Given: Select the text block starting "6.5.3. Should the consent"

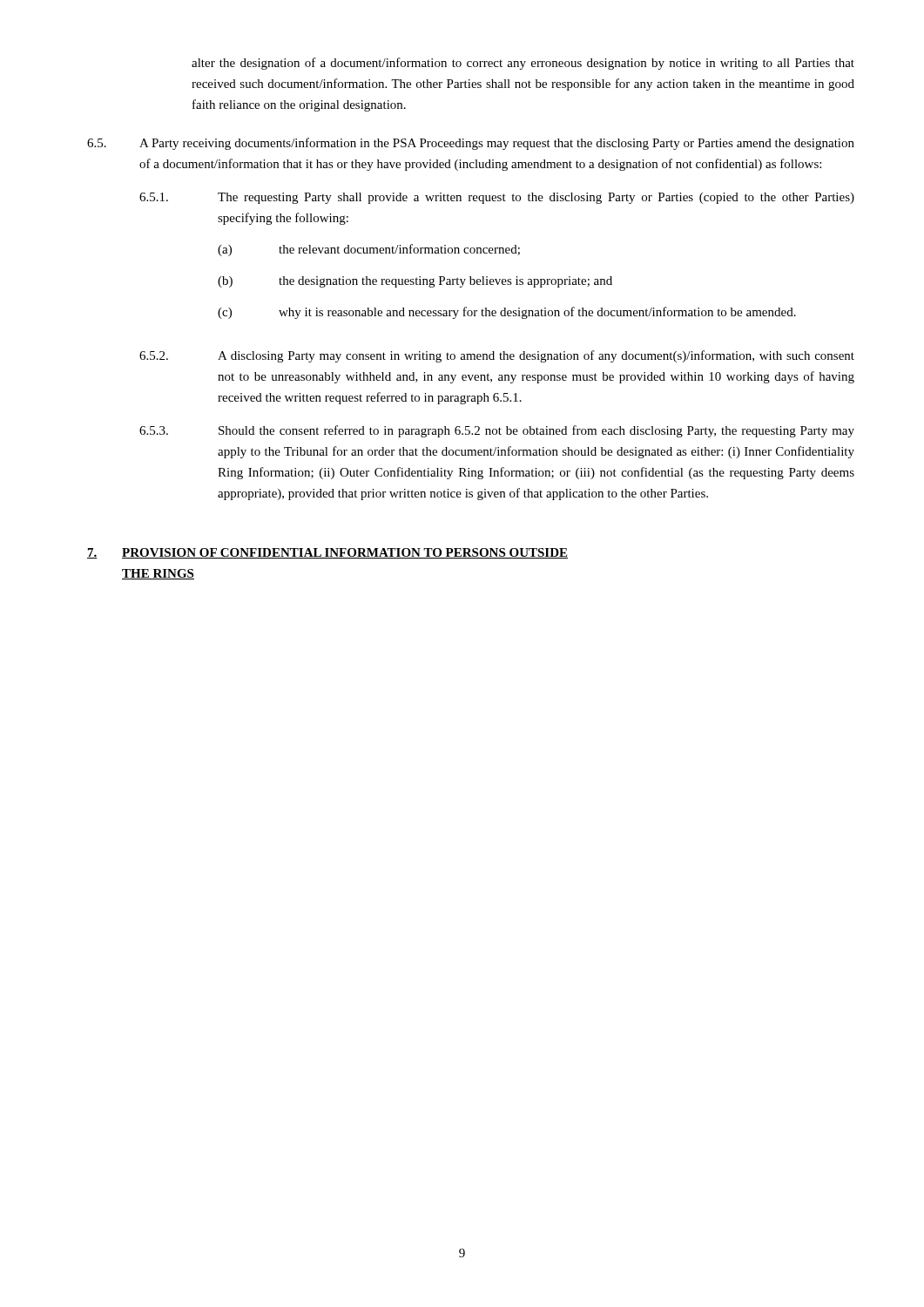Looking at the screenshot, I should click(x=497, y=462).
